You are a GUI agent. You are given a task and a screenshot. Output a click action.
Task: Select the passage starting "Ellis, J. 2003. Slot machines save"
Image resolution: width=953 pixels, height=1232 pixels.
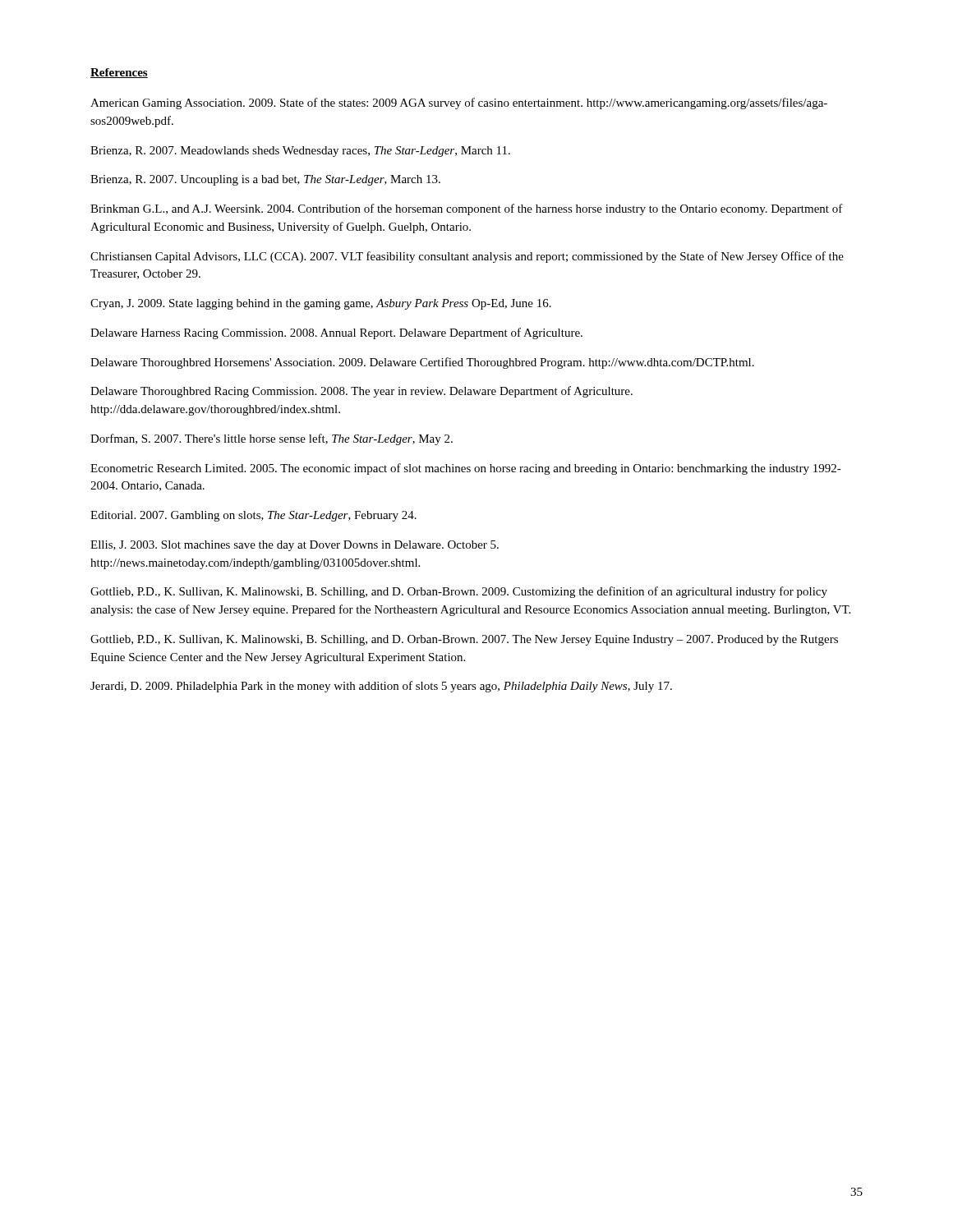pyautogui.click(x=295, y=553)
